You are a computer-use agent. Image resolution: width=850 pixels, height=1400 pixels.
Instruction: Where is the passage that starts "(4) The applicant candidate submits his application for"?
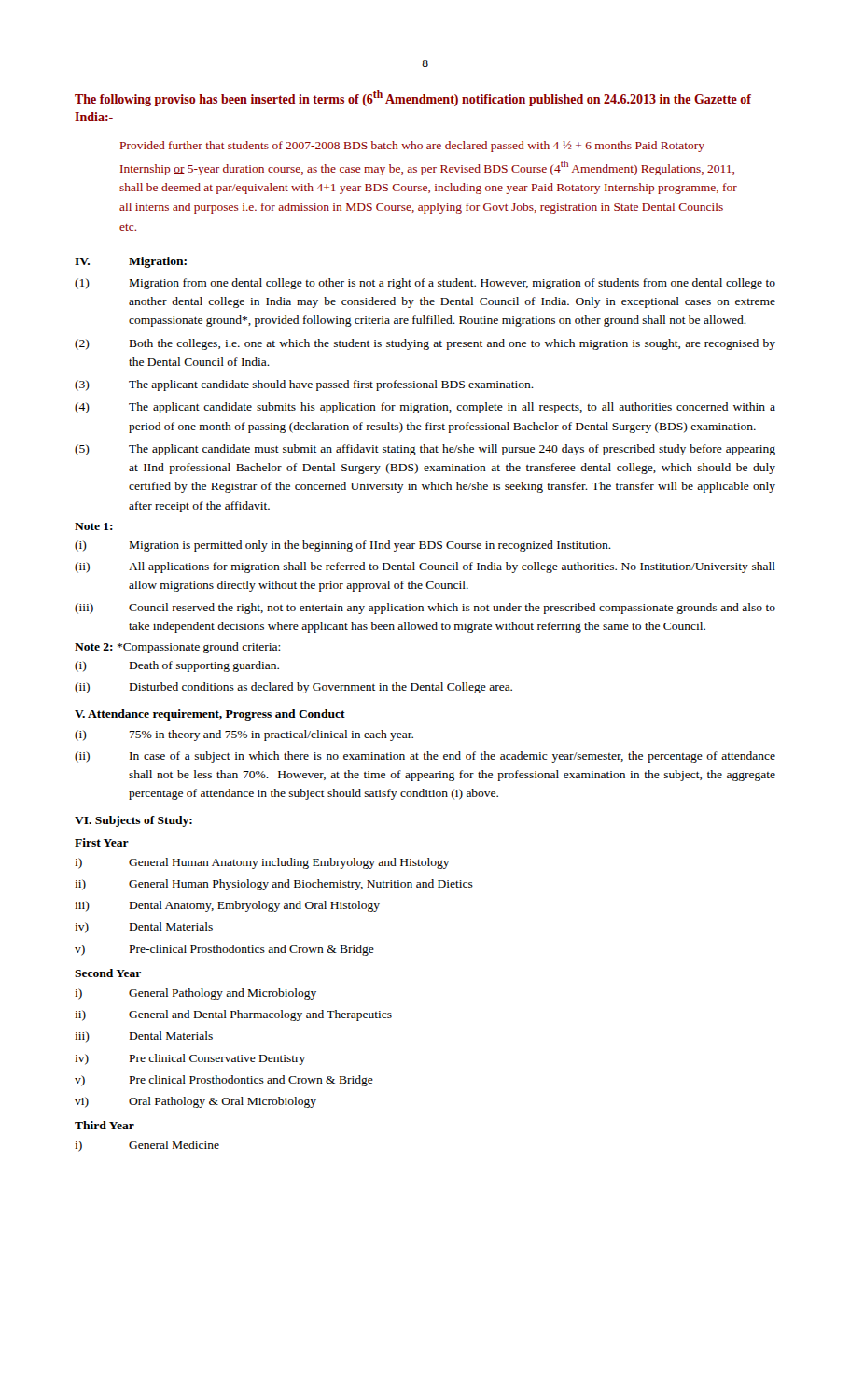[425, 417]
